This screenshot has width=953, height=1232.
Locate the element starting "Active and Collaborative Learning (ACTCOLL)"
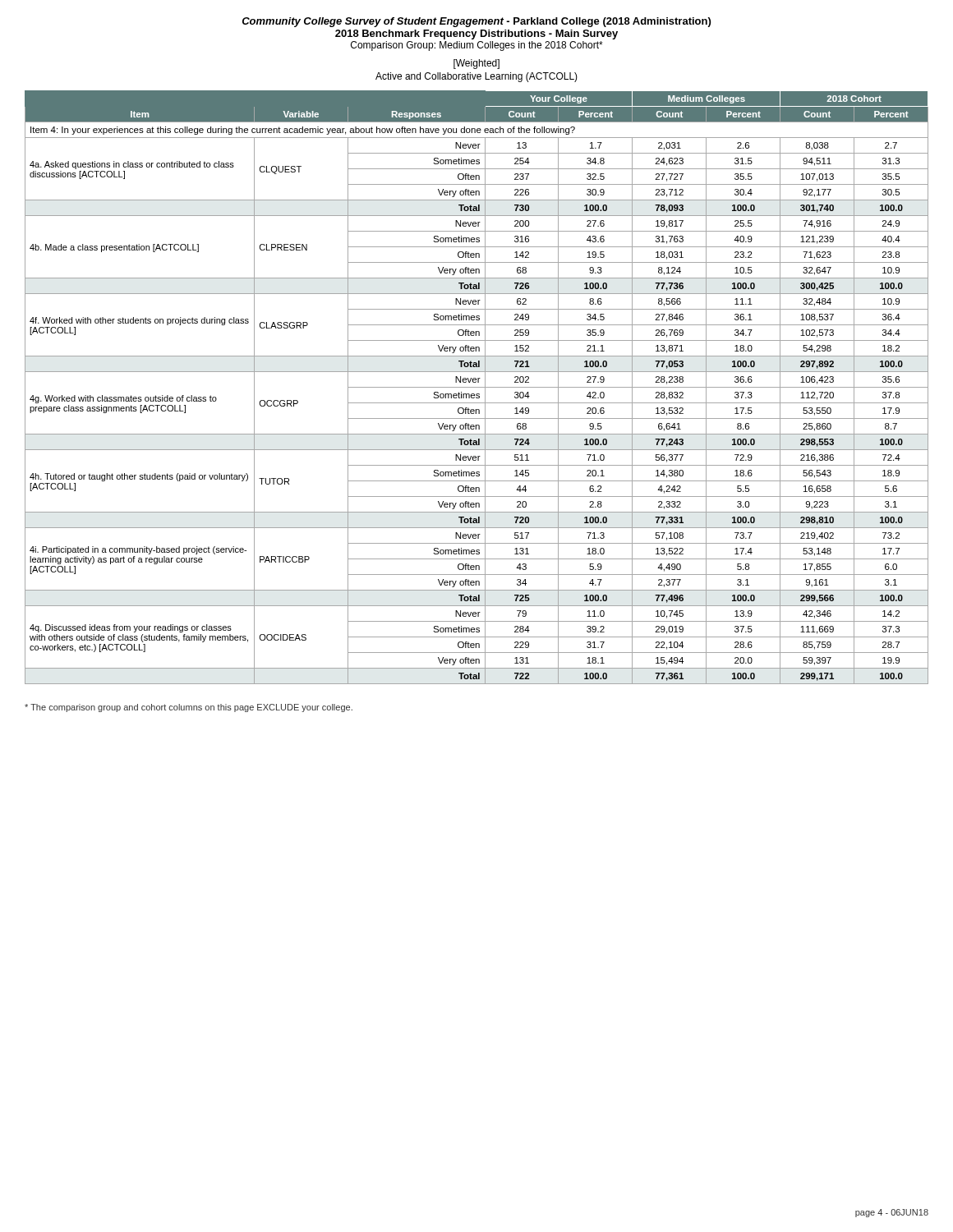coord(476,76)
